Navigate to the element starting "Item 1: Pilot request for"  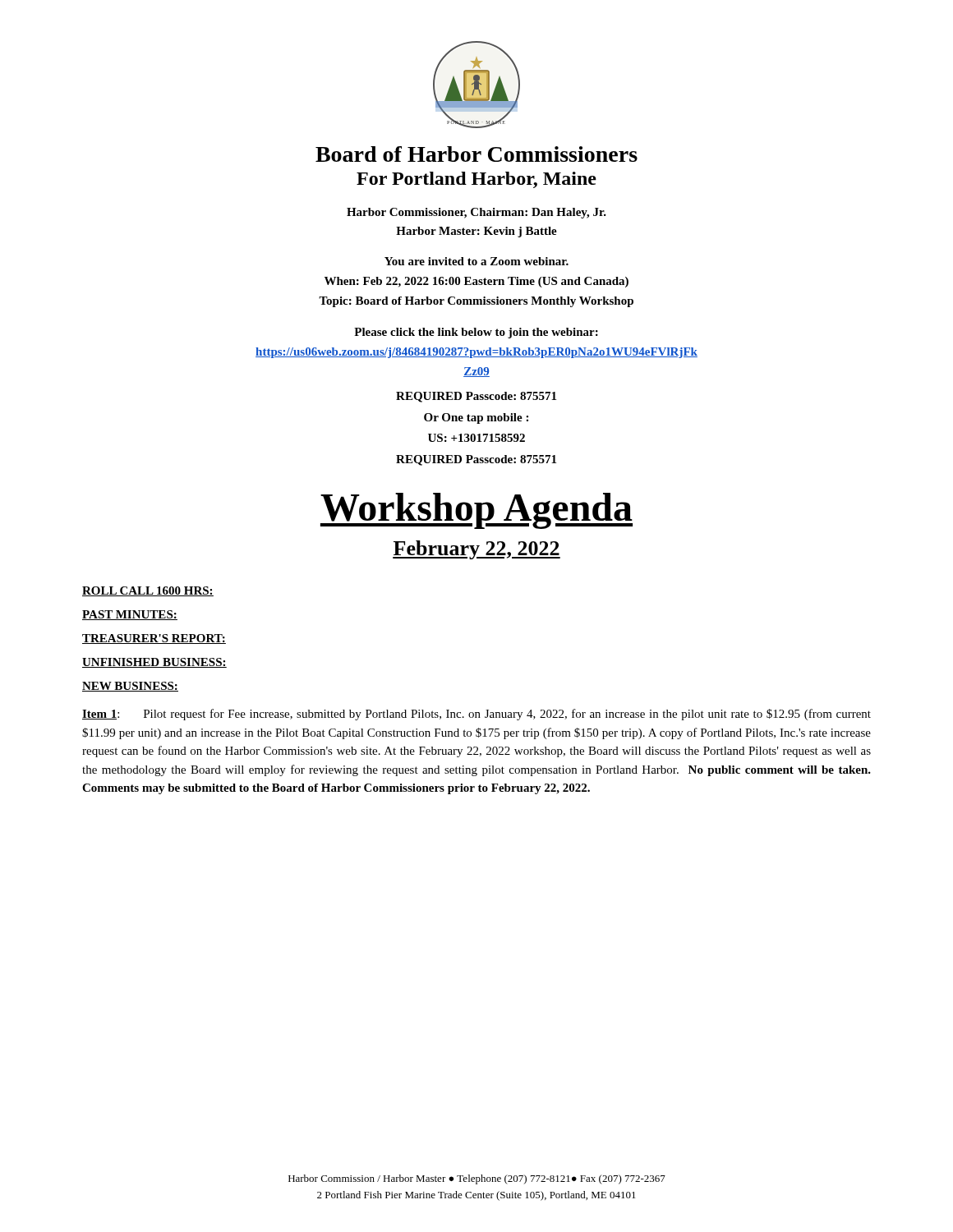click(476, 751)
